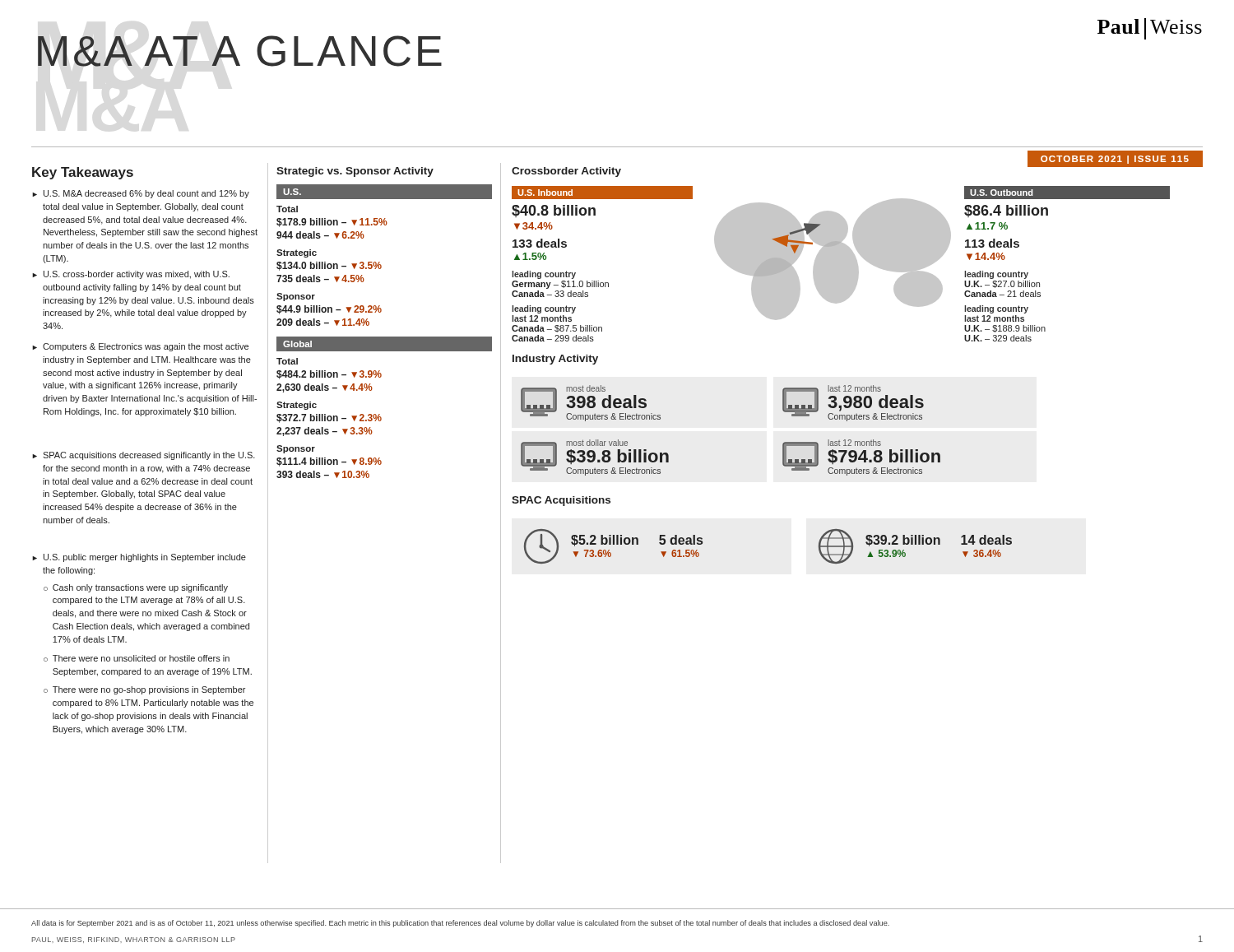Screen dimensions: 952x1234
Task: Where does it say "last 12 months 3,980 deals Computers & Electronics"?
Action: [876, 402]
